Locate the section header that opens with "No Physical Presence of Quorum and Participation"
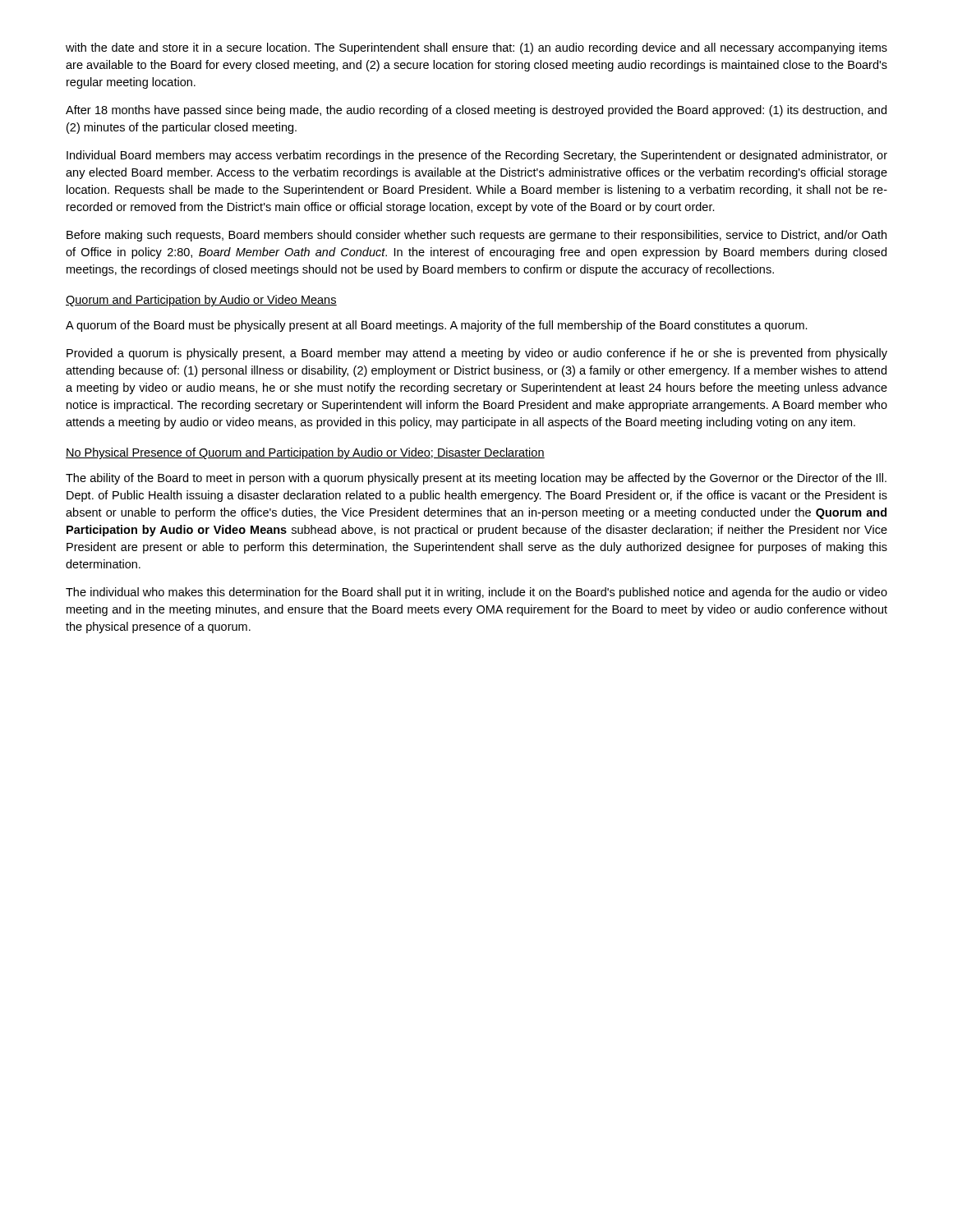Viewport: 953px width, 1232px height. (305, 453)
